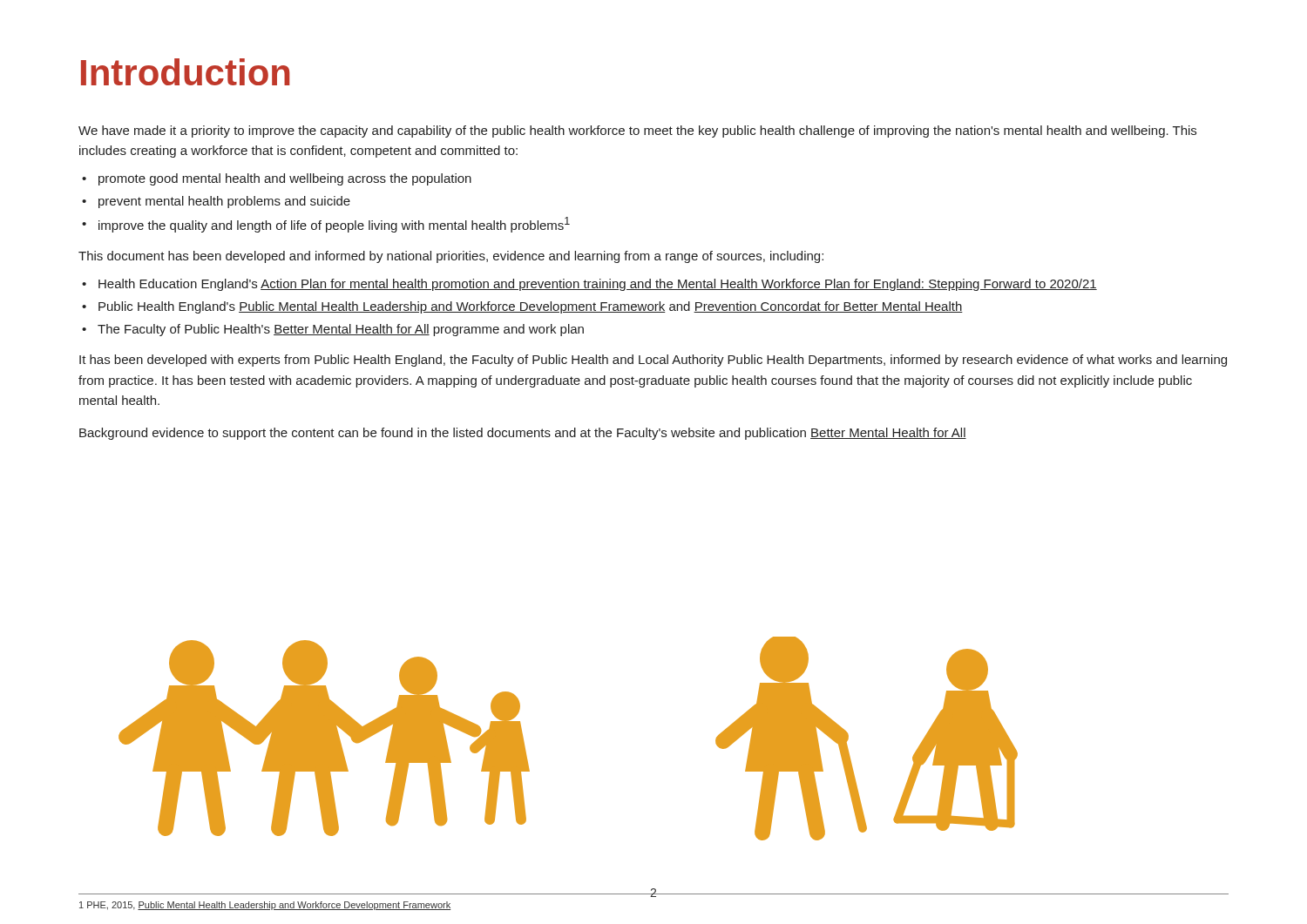Click on the element starting "Public Health England's Public Mental Health"

[530, 306]
